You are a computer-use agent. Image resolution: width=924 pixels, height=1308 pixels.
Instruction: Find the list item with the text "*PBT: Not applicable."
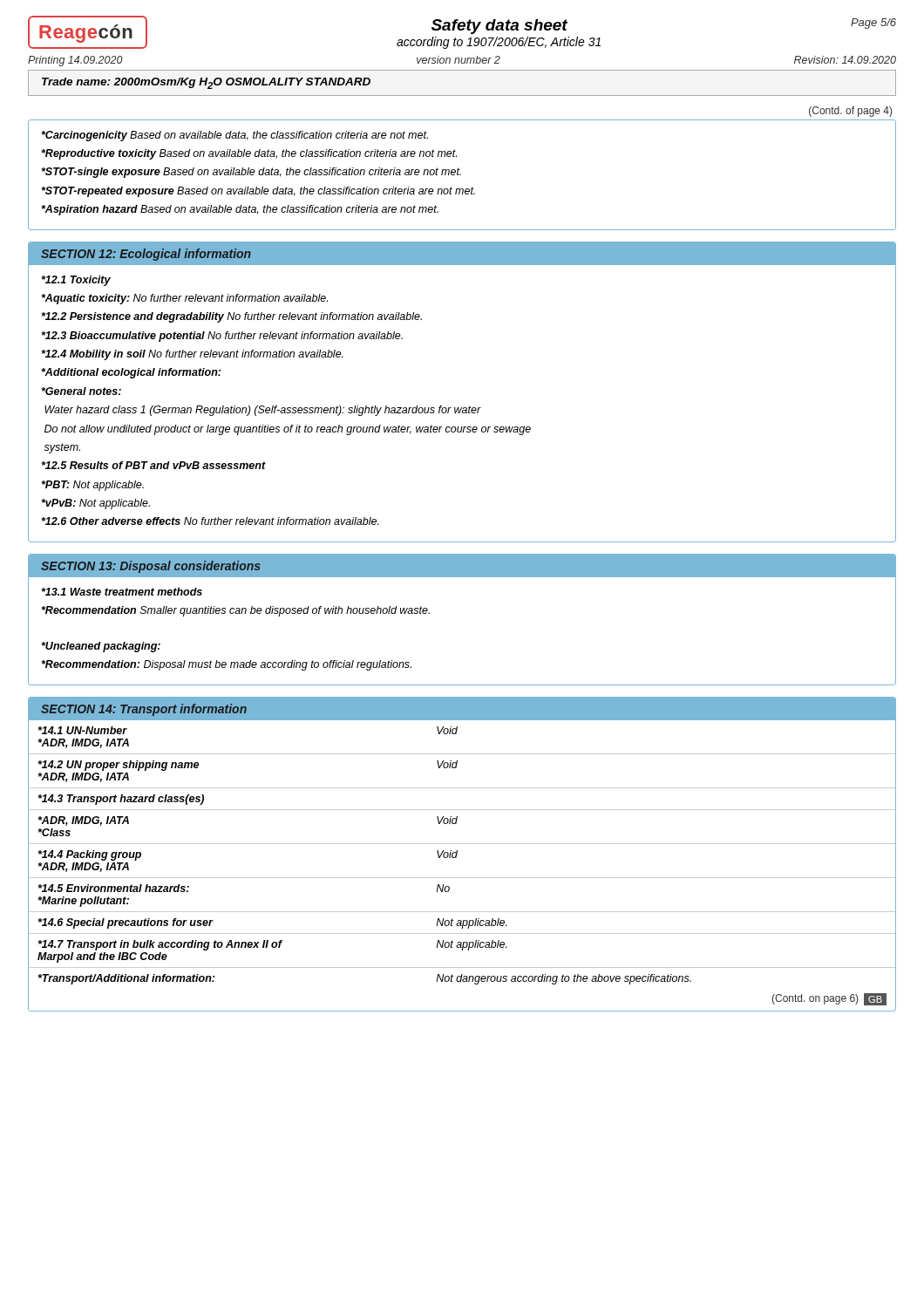click(x=93, y=485)
